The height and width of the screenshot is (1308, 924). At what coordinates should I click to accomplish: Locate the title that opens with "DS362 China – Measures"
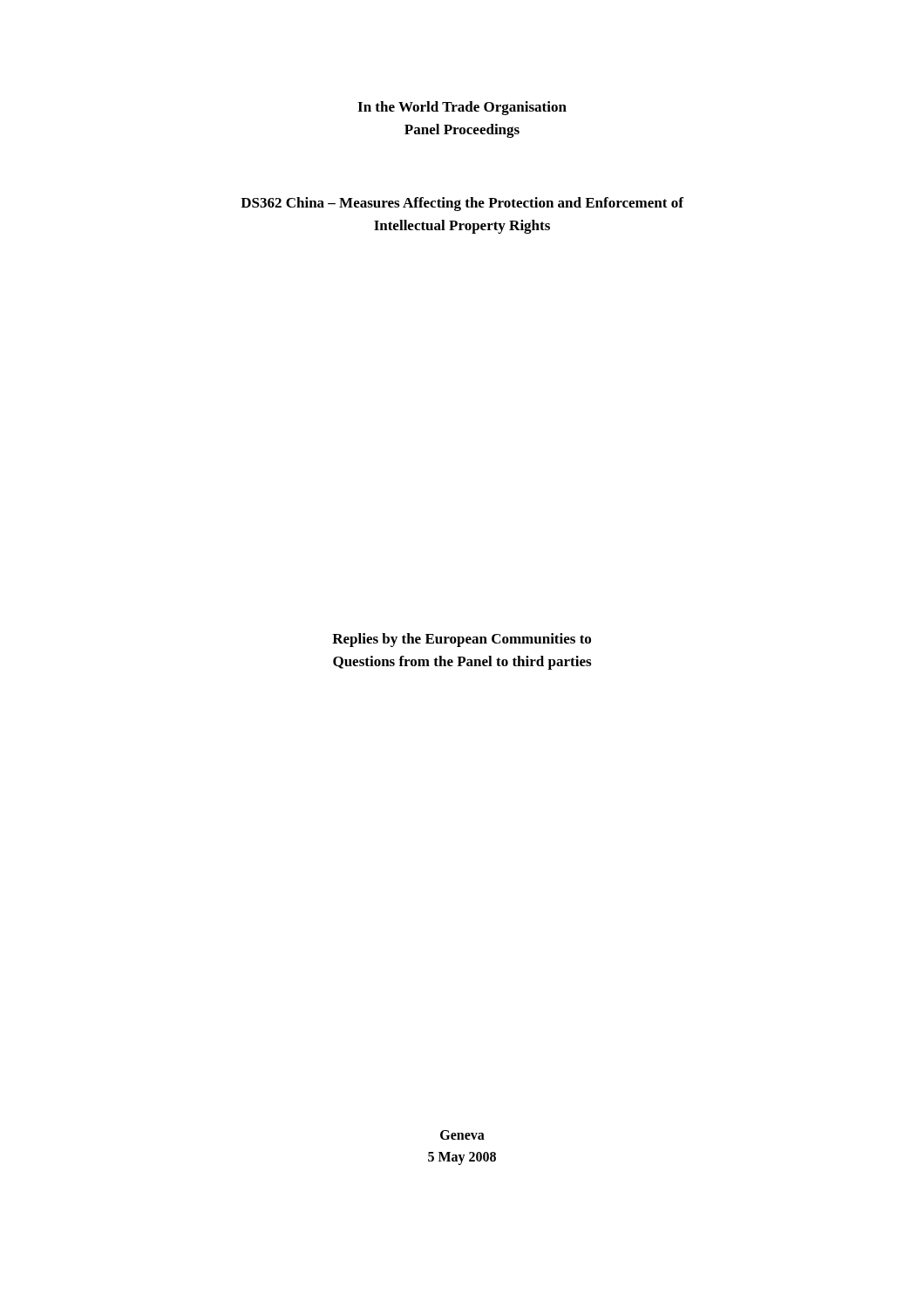[462, 215]
